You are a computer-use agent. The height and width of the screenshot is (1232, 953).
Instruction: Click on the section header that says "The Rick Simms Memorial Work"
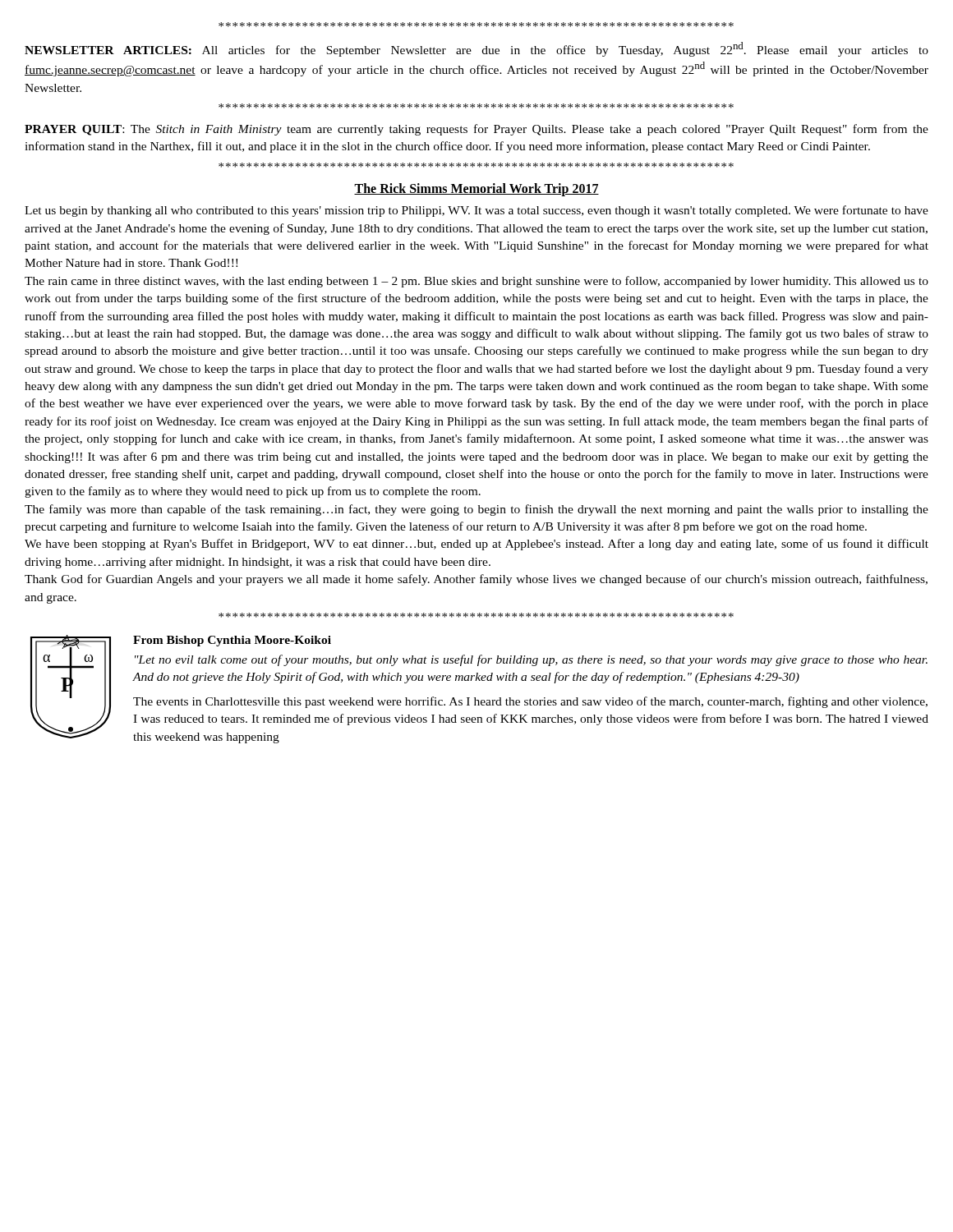476,189
